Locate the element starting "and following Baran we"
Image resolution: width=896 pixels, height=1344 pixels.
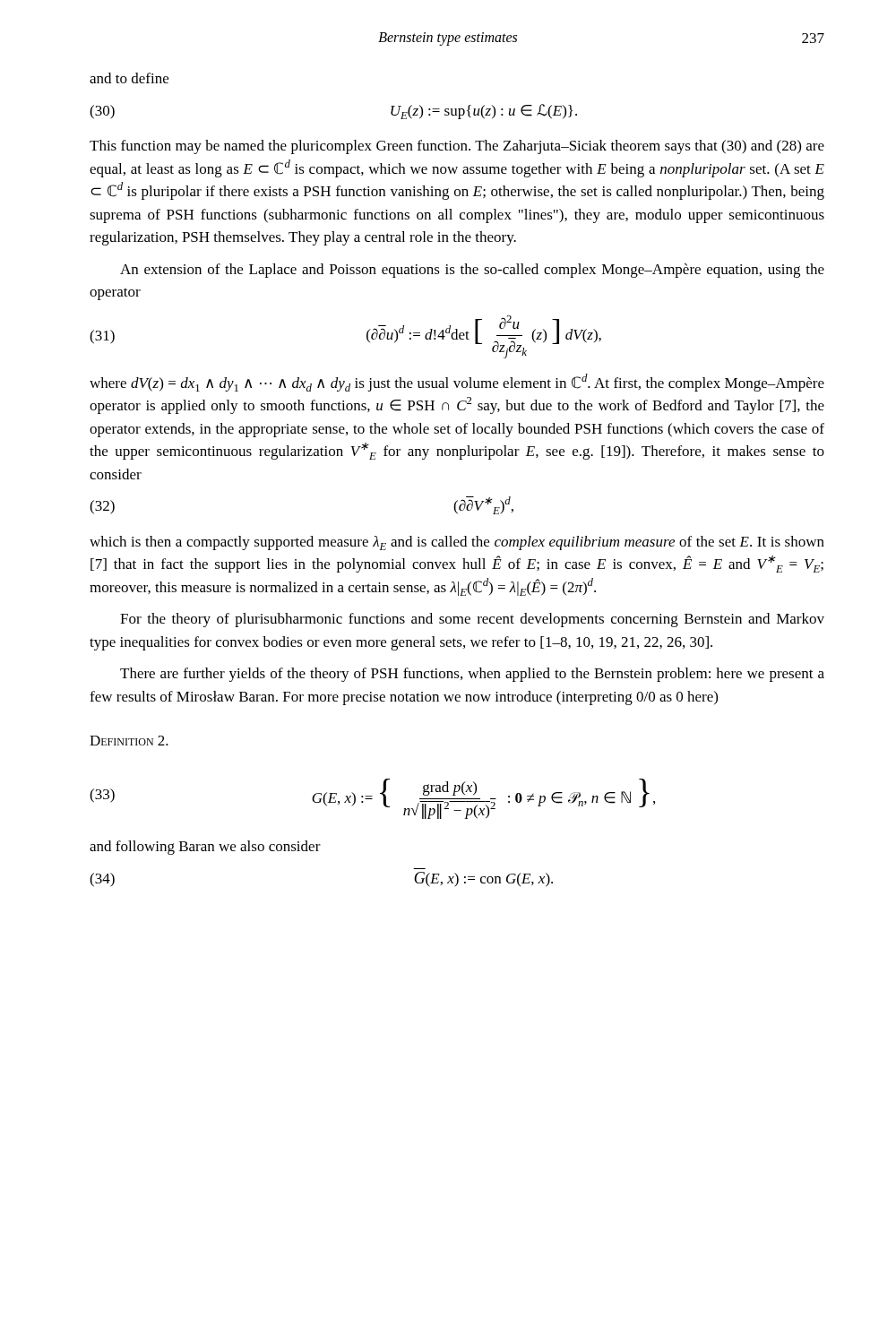pos(205,846)
